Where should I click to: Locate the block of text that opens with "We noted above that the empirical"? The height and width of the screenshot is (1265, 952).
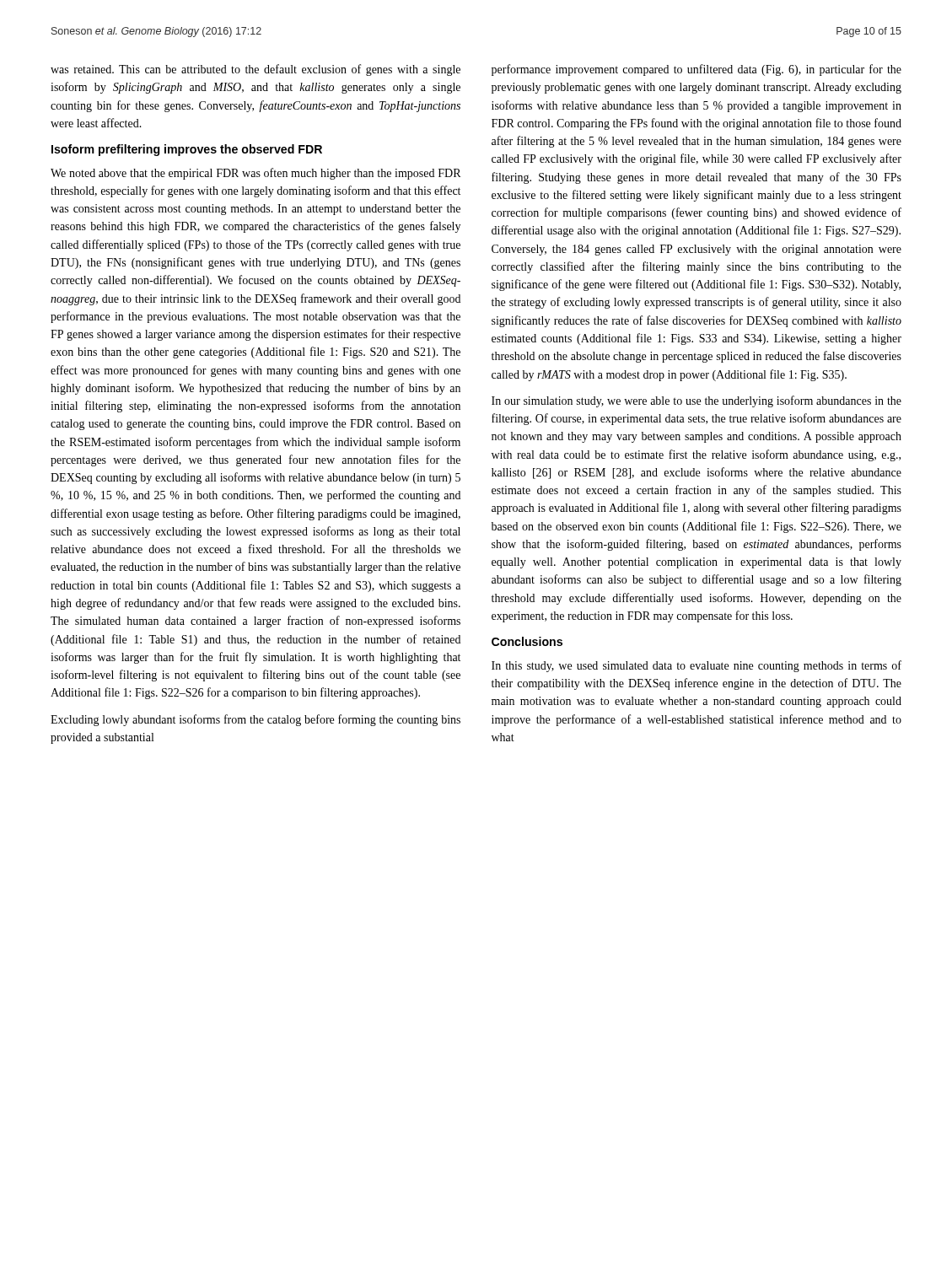pyautogui.click(x=256, y=455)
